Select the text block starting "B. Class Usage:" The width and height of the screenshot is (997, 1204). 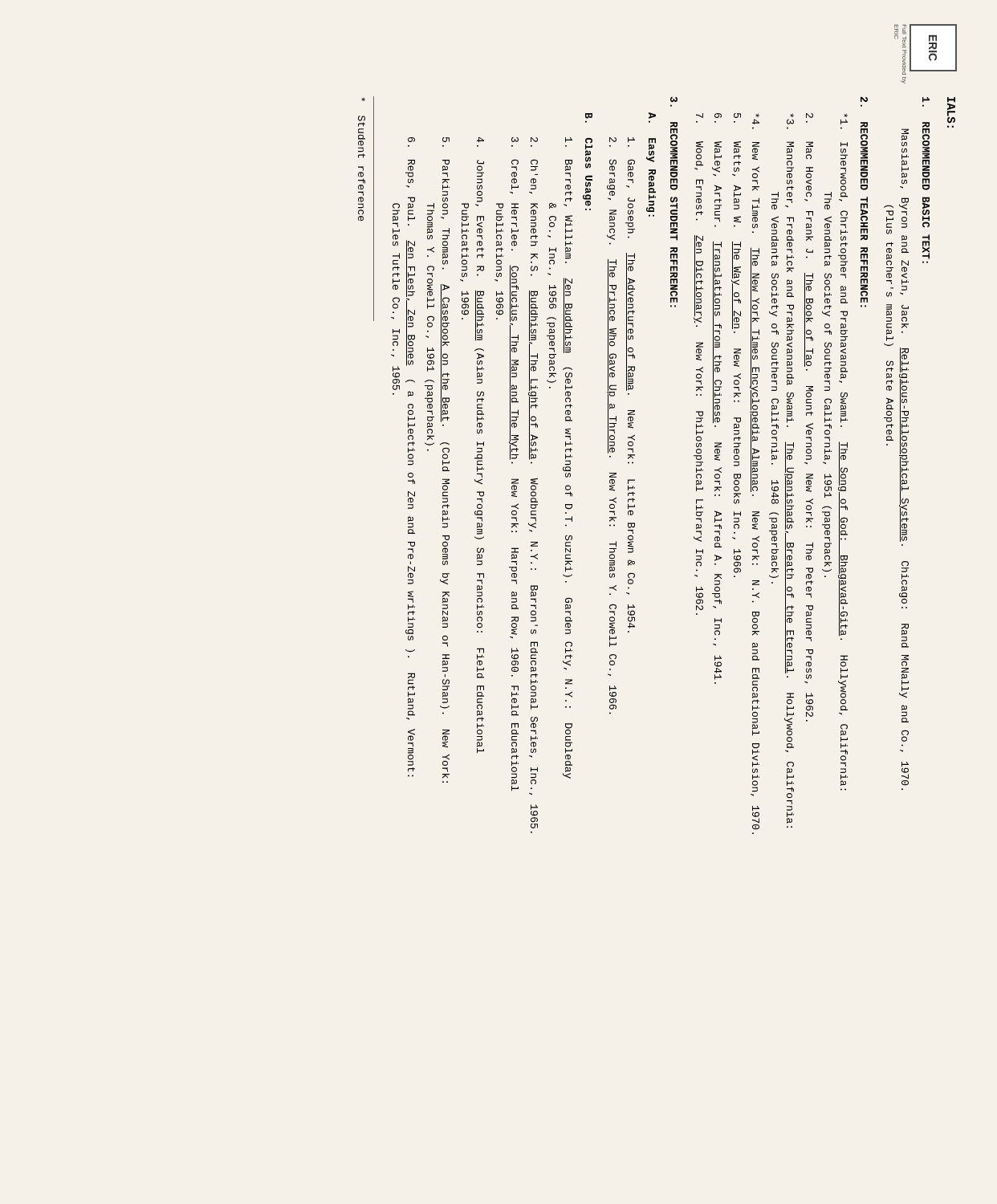tap(588, 162)
